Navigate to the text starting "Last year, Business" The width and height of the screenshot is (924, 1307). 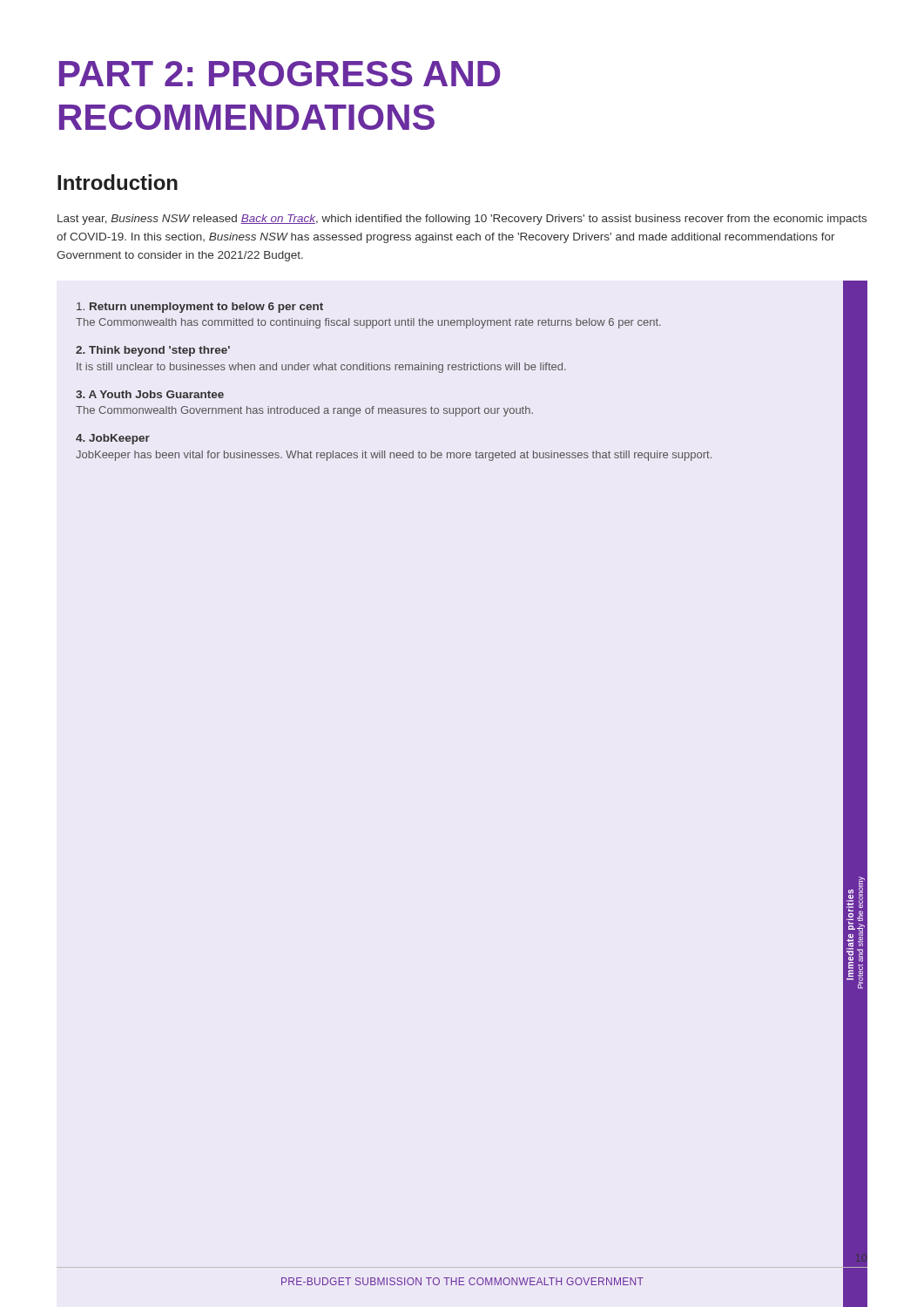(x=462, y=237)
